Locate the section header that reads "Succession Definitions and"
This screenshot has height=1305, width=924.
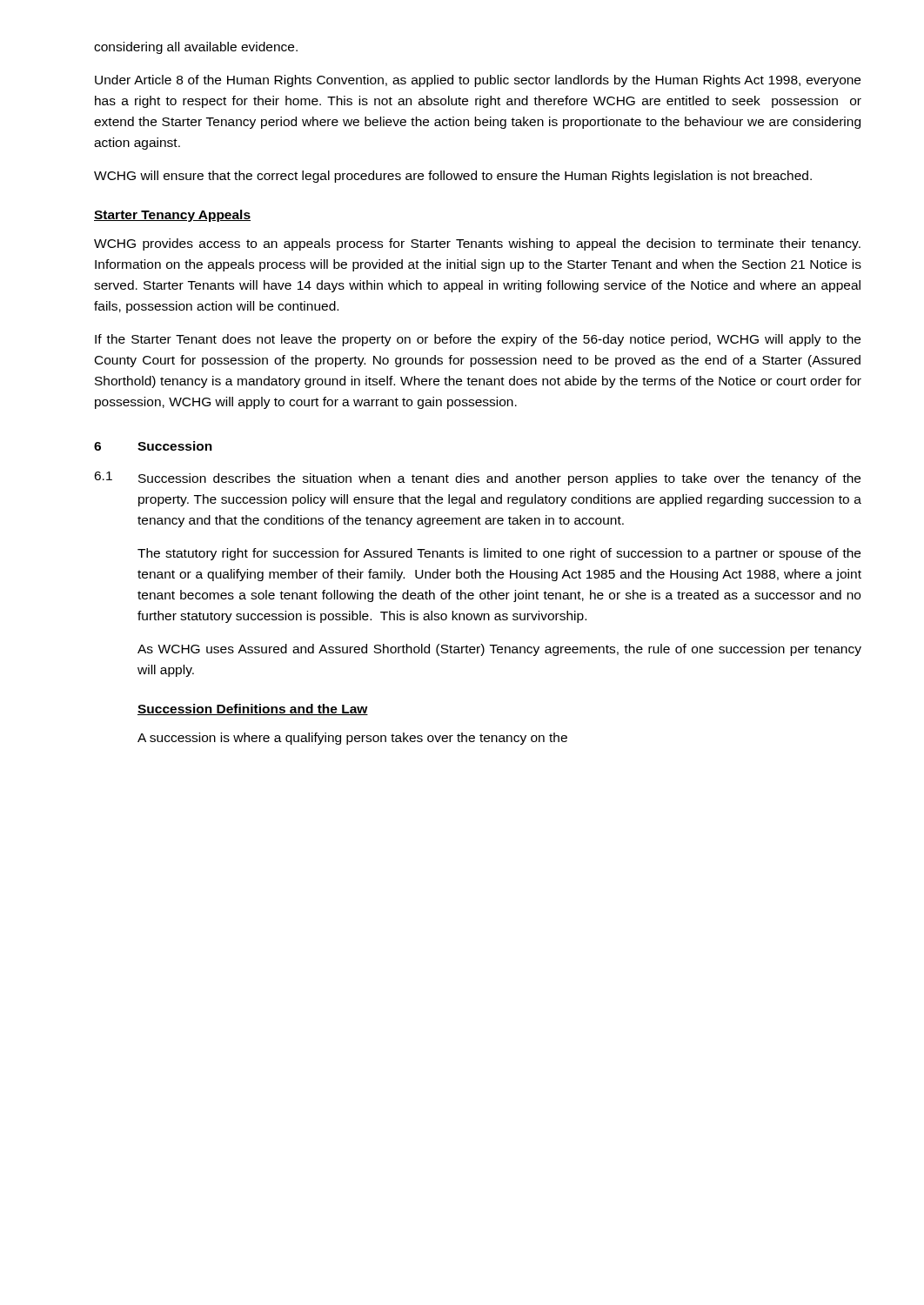[x=253, y=709]
